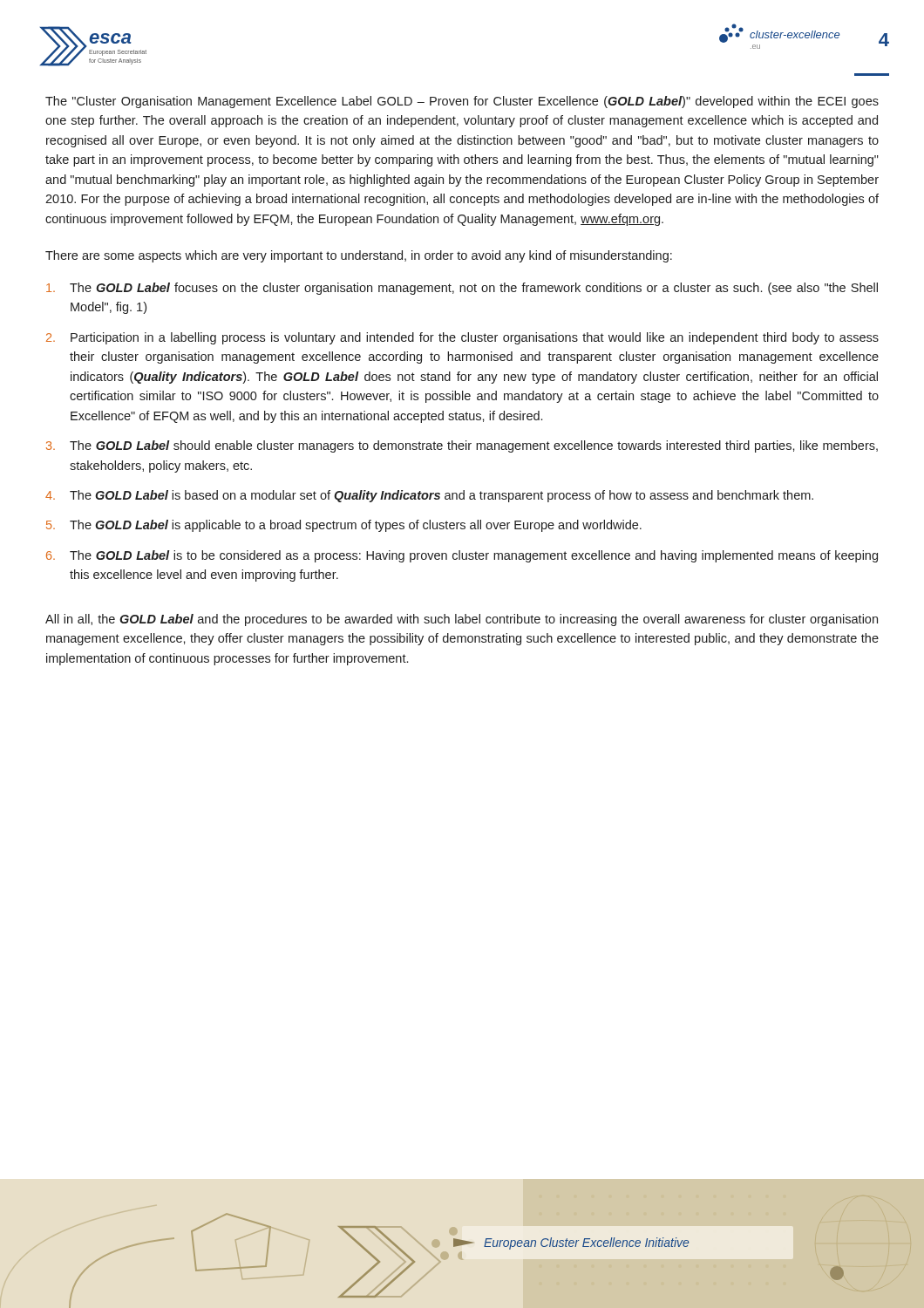924x1308 pixels.
Task: Select the region starting "2. Participation in a labelling process is"
Action: [x=462, y=377]
